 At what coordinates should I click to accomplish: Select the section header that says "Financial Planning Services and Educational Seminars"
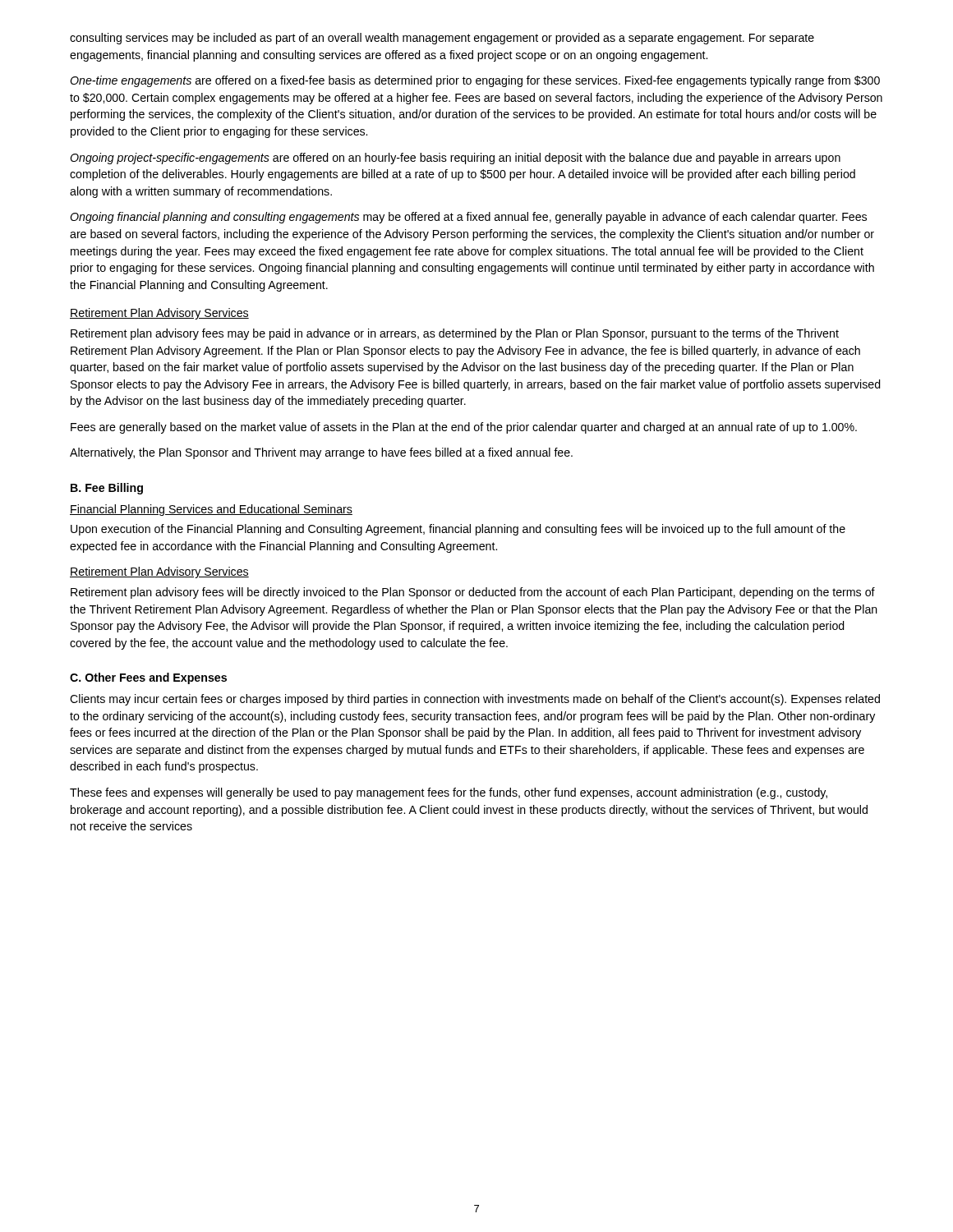(x=211, y=509)
